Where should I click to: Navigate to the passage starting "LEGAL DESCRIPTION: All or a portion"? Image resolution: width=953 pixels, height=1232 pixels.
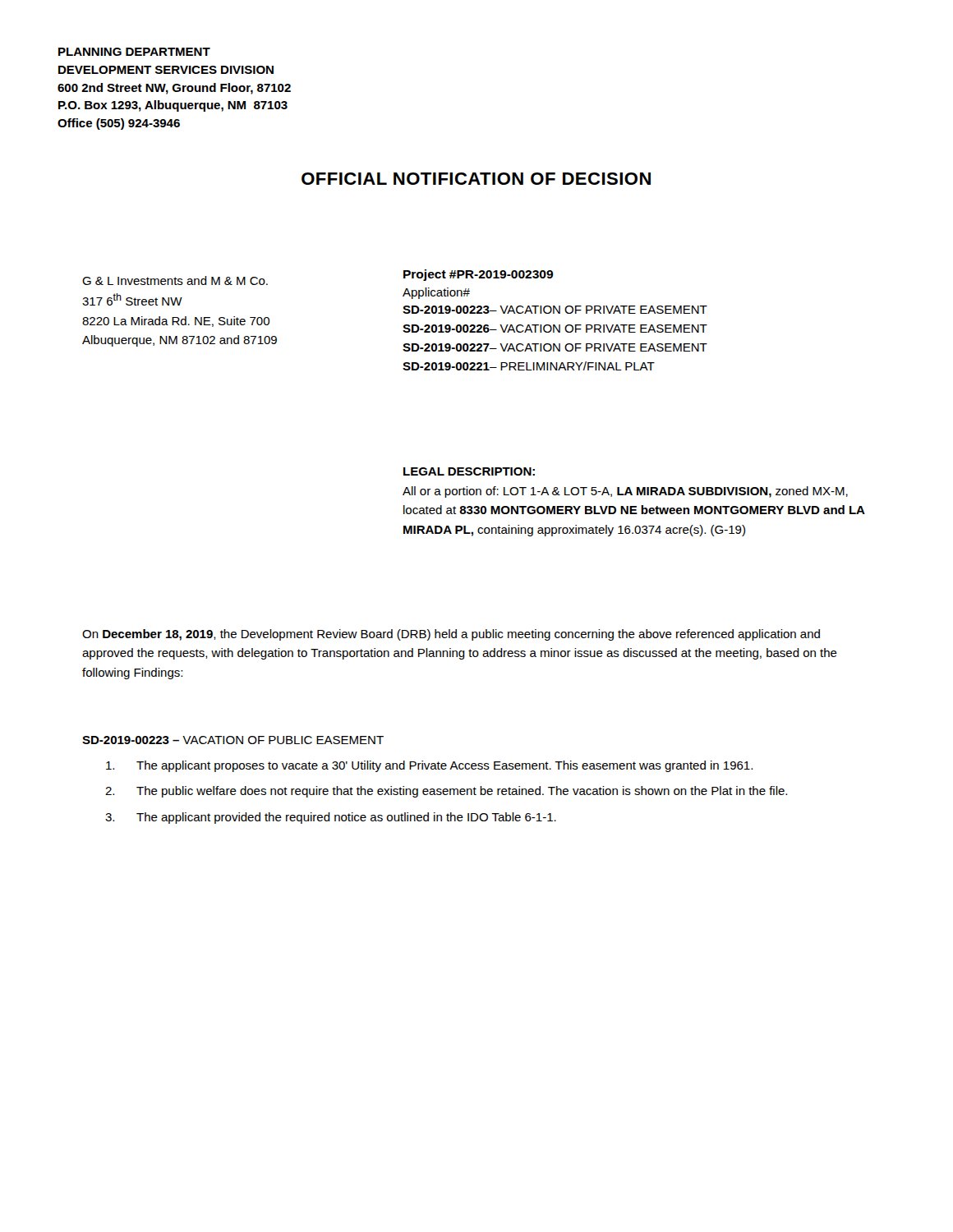coord(641,501)
